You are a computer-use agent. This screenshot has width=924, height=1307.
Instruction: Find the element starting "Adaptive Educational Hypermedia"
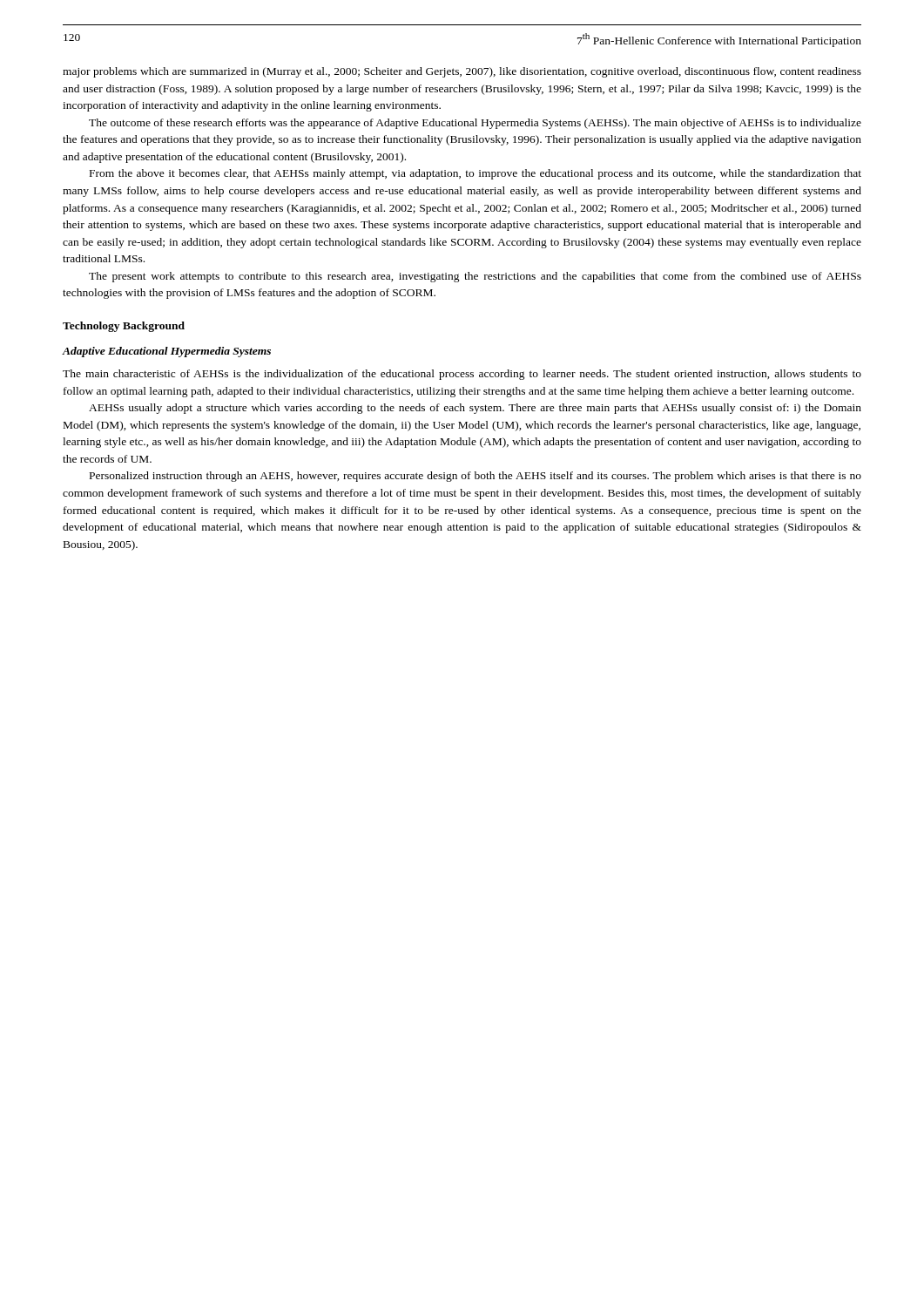pyautogui.click(x=167, y=351)
